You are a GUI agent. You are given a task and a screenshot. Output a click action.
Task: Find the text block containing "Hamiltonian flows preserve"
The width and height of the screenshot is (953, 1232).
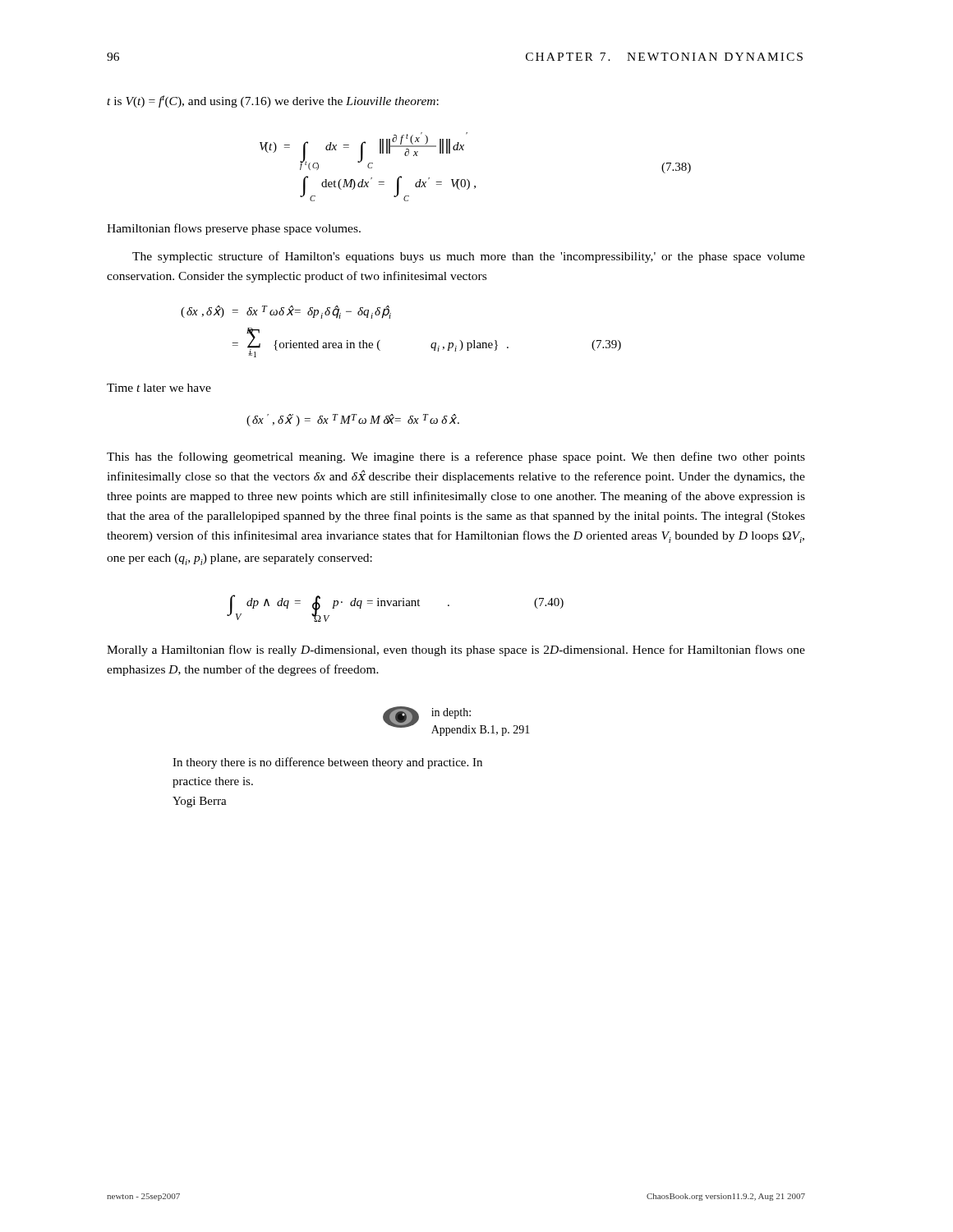(x=456, y=252)
